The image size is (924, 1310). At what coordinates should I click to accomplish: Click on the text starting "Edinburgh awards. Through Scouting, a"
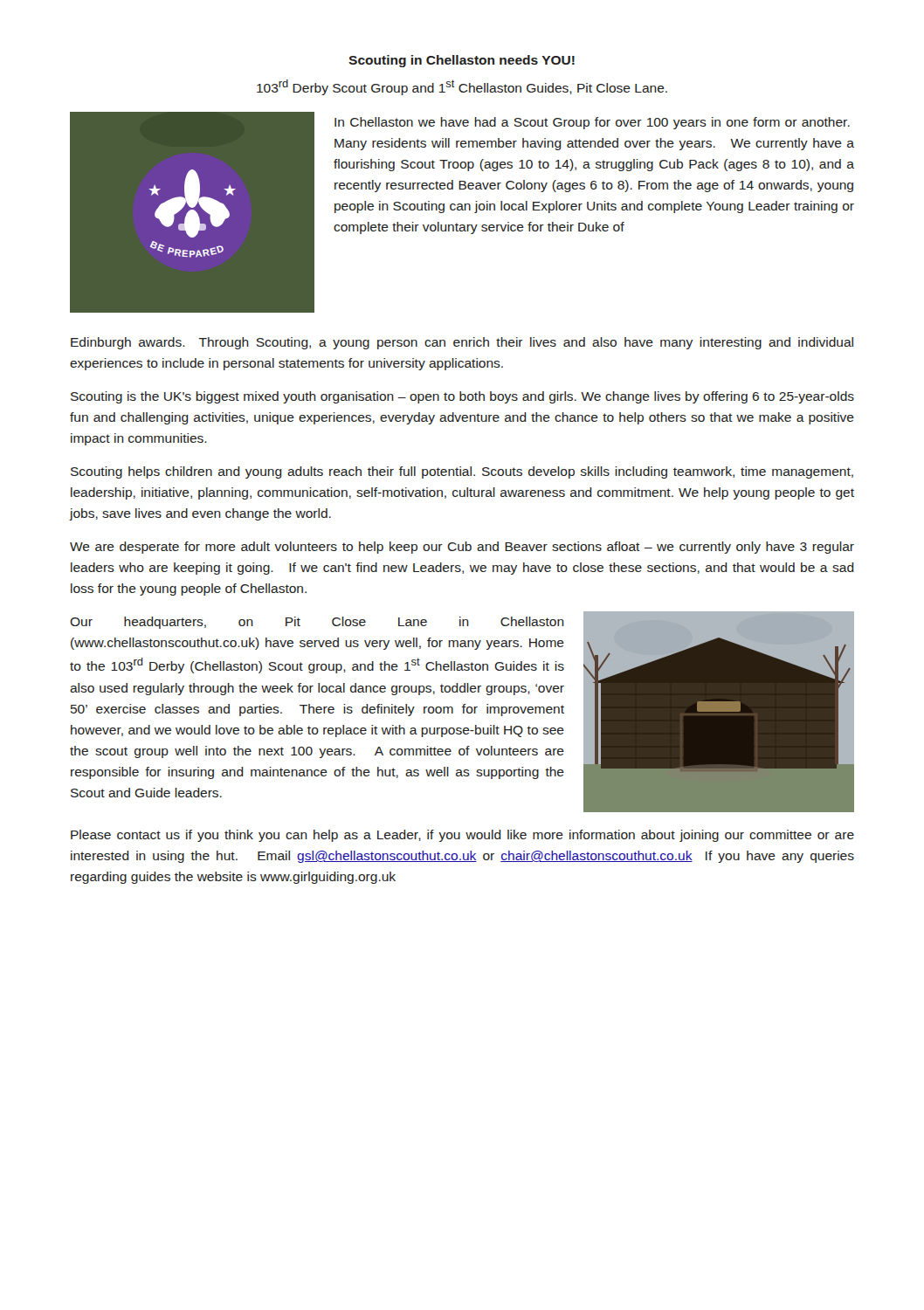[462, 353]
